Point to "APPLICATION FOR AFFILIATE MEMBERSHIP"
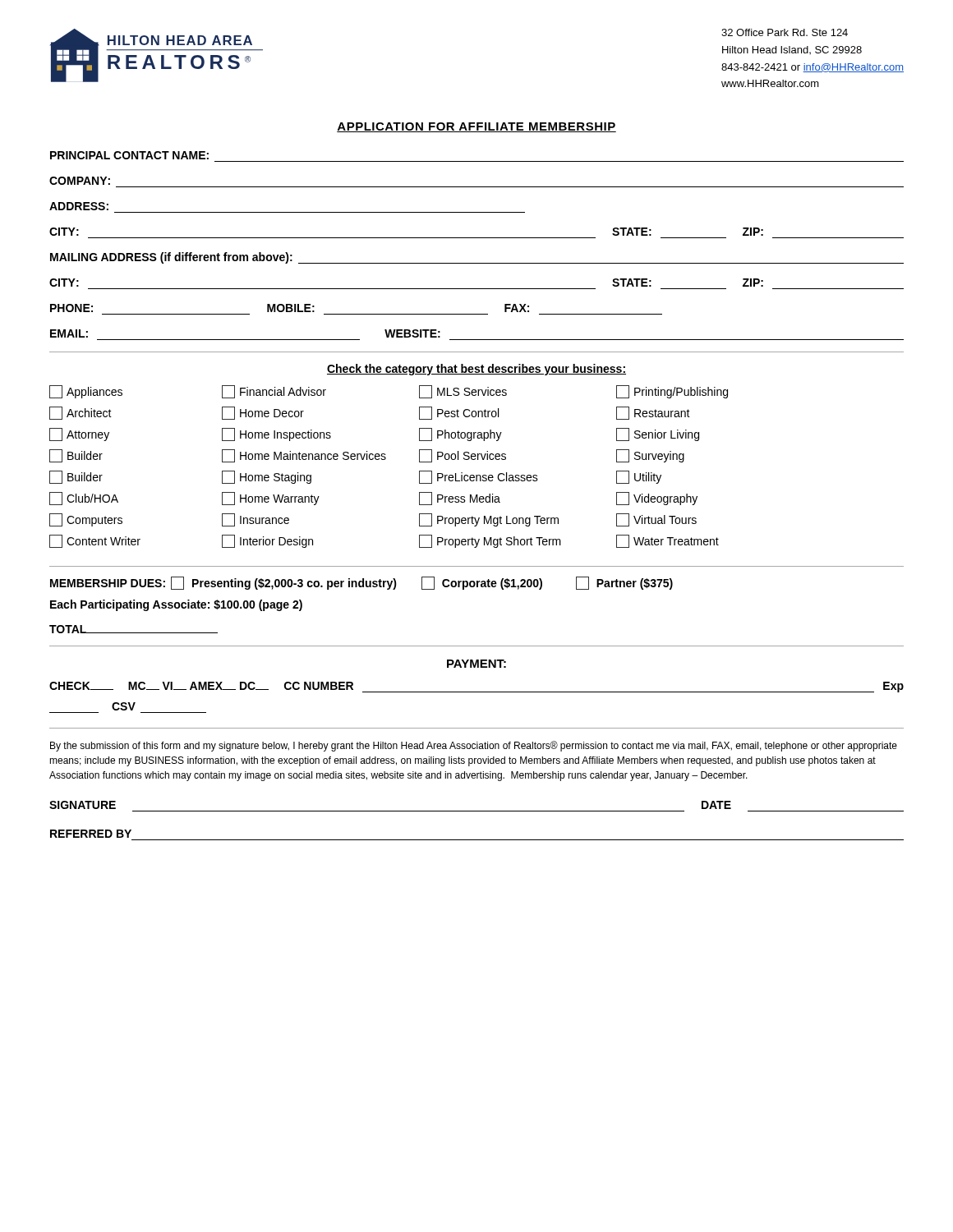This screenshot has height=1232, width=953. [x=476, y=126]
